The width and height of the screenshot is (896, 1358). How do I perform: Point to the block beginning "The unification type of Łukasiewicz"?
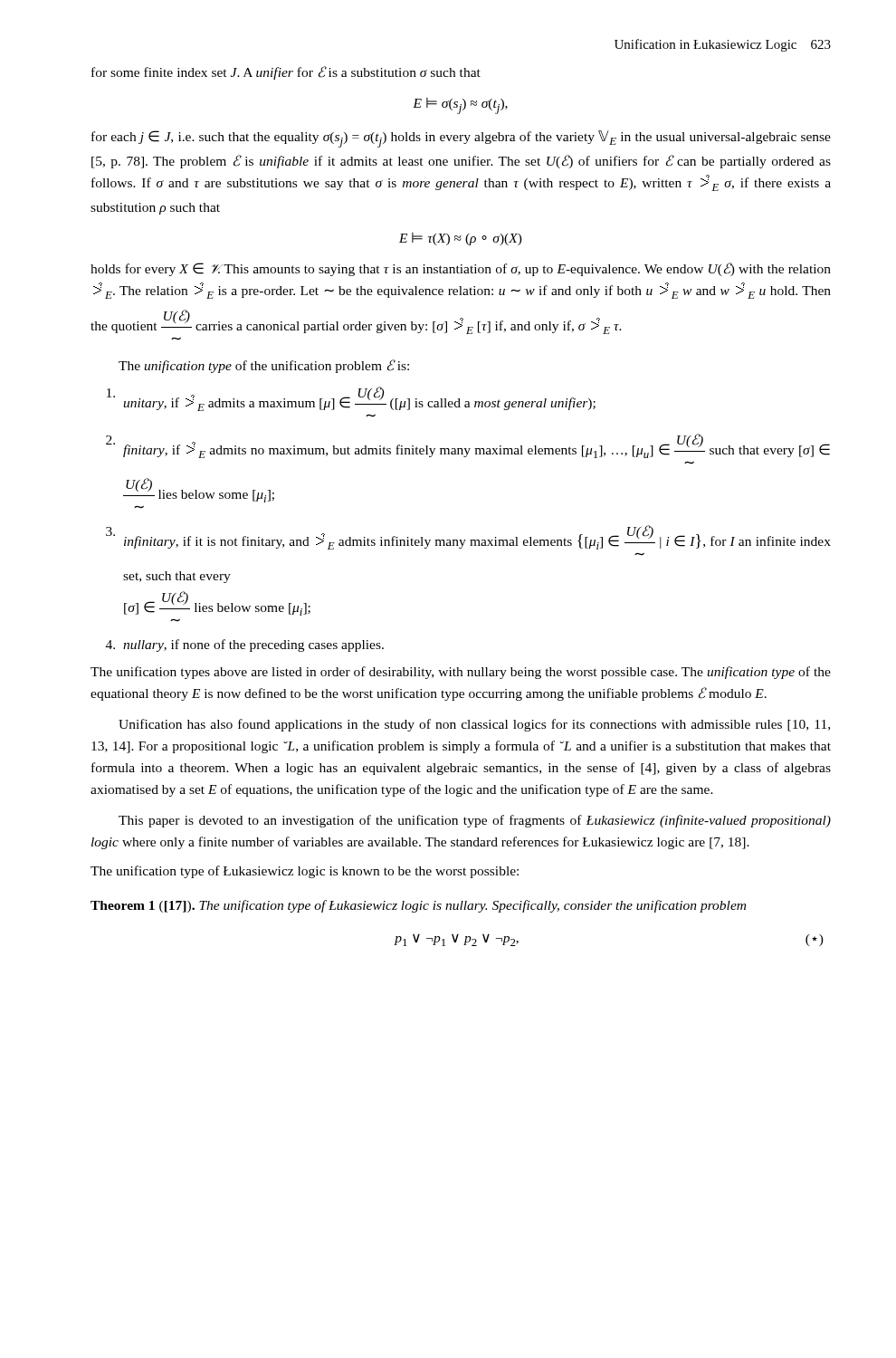tap(305, 870)
